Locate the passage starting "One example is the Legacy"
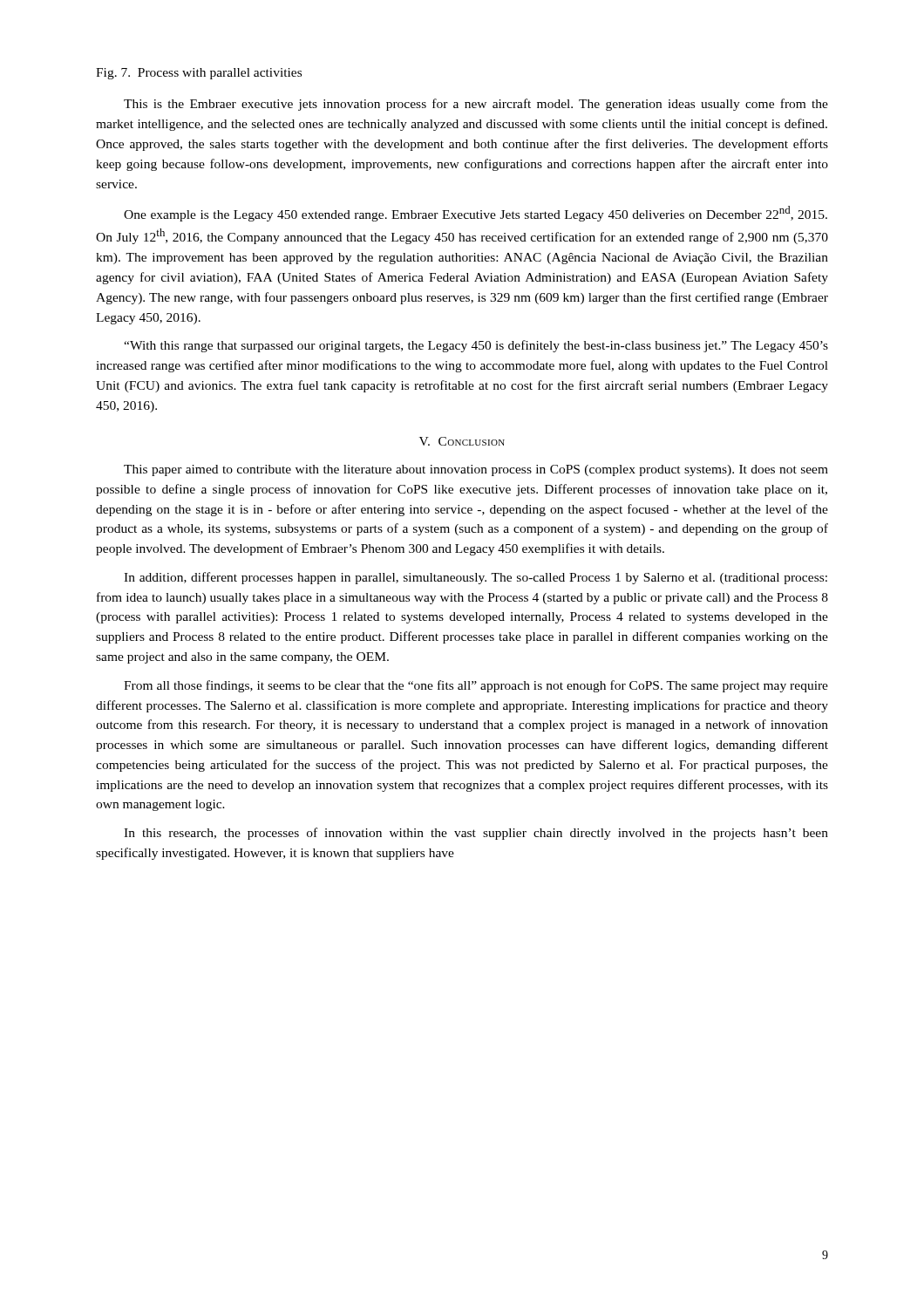The image size is (924, 1308). pos(462,264)
